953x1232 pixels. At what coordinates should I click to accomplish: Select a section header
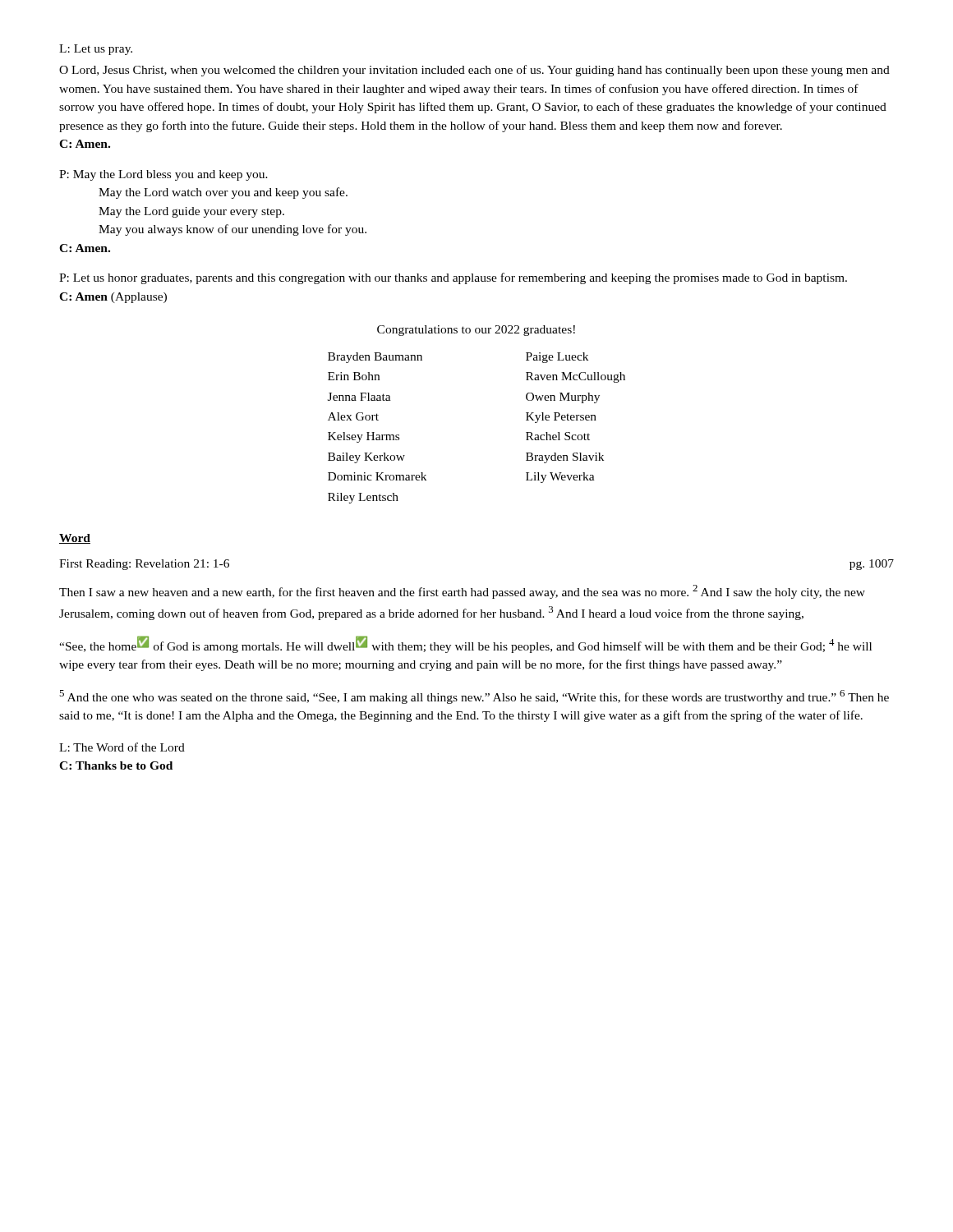pyautogui.click(x=75, y=538)
